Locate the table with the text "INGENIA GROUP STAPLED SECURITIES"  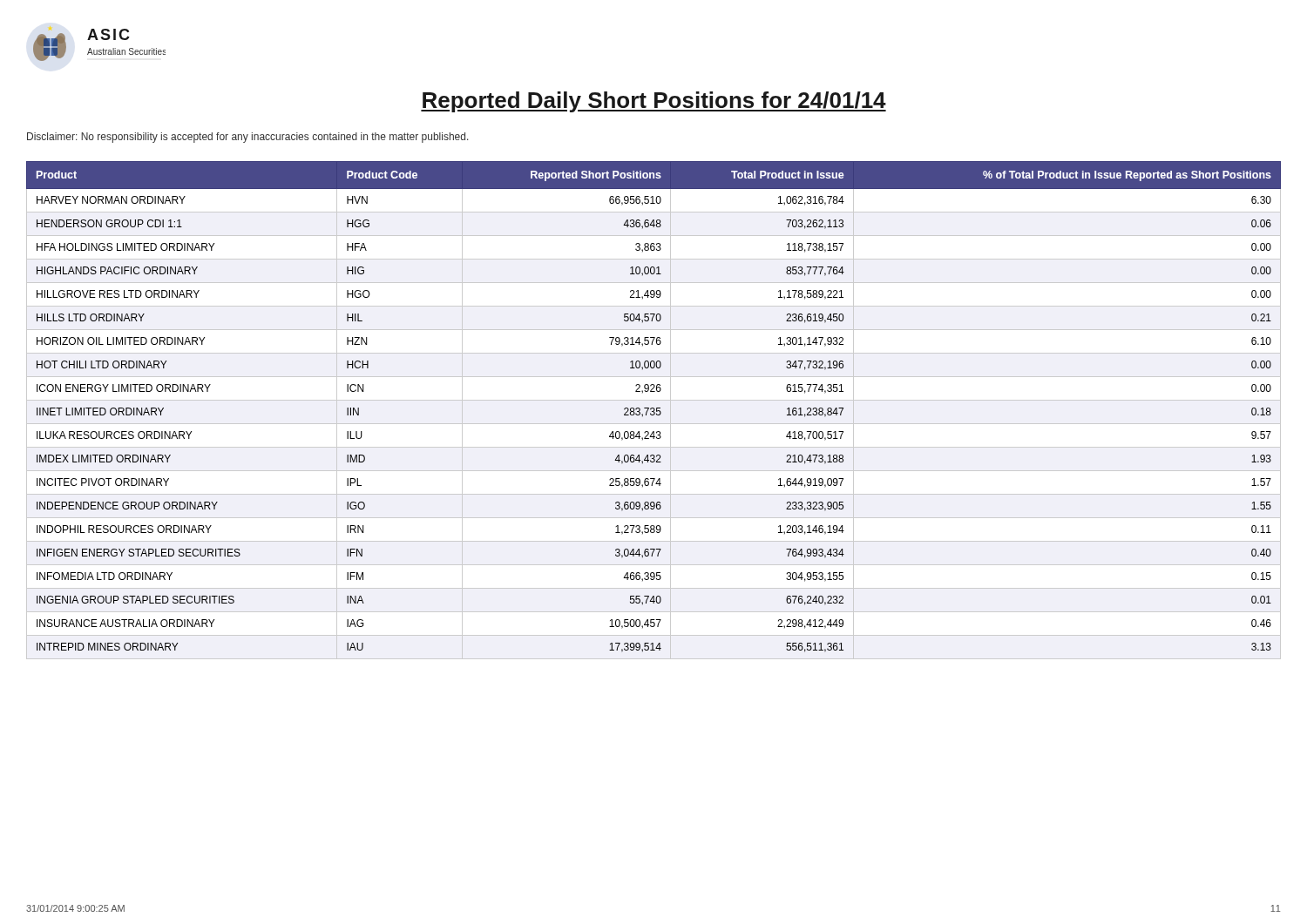(x=654, y=410)
